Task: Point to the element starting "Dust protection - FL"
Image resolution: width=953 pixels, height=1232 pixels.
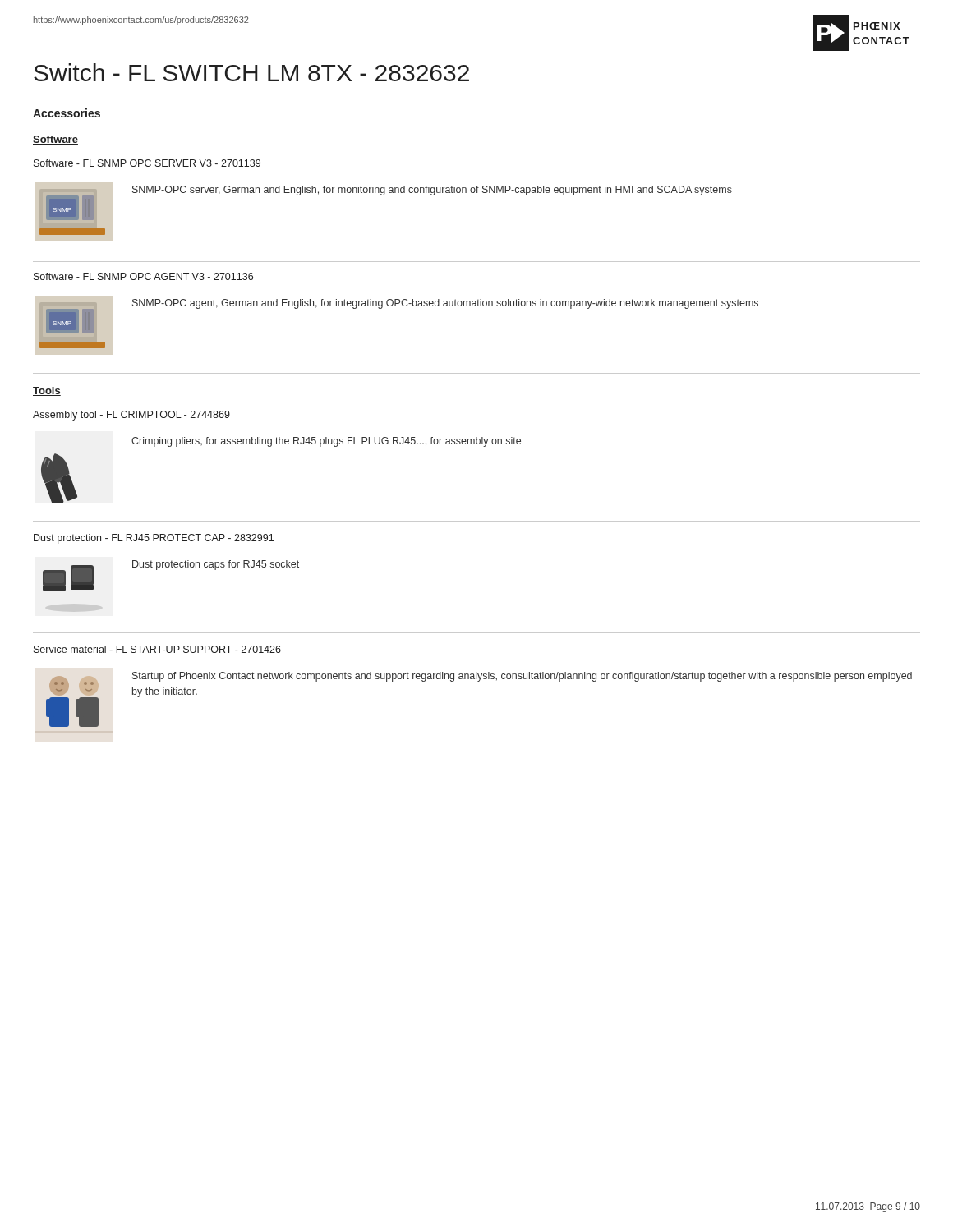Action: click(x=153, y=538)
